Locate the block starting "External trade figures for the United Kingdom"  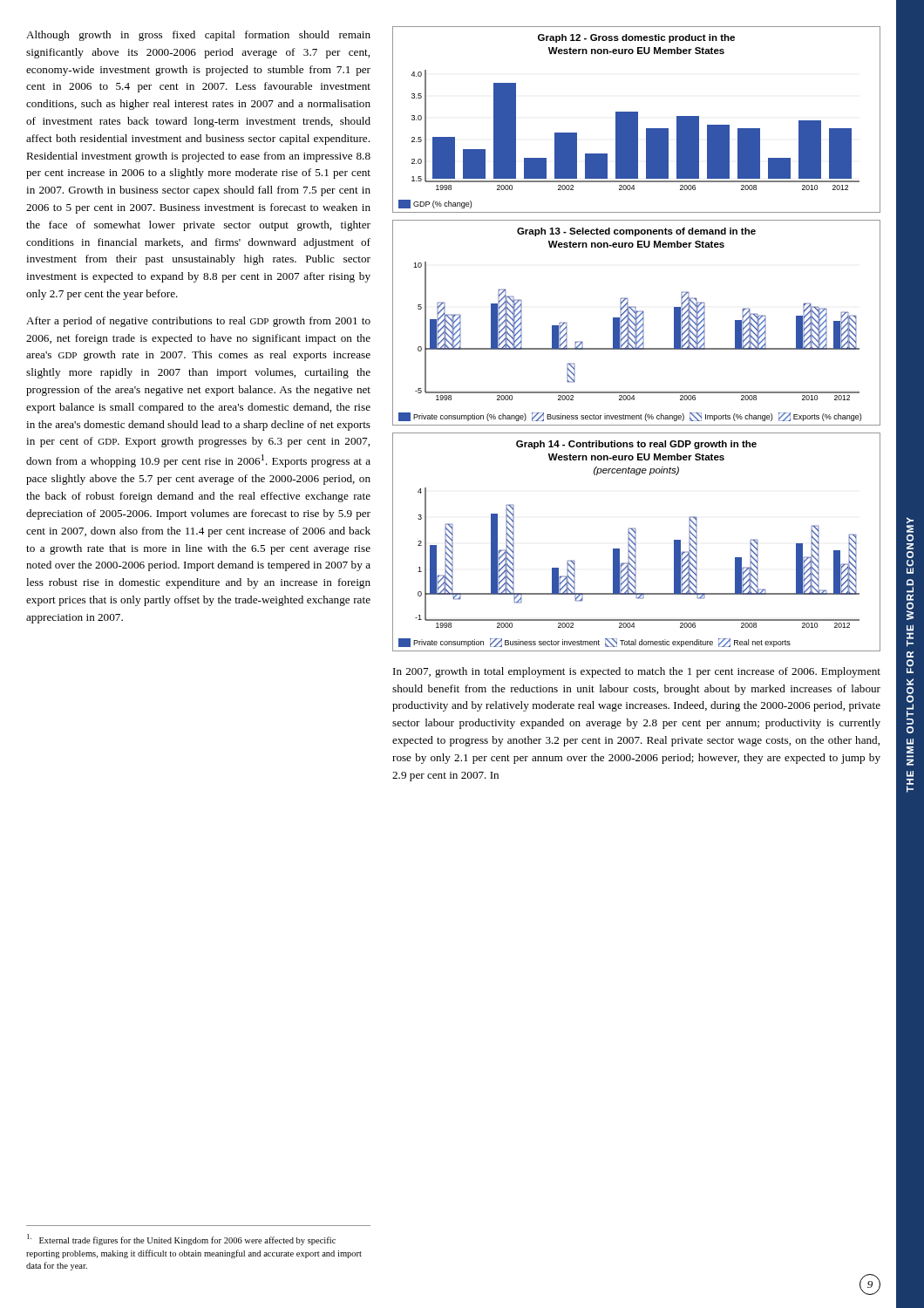coord(194,1252)
